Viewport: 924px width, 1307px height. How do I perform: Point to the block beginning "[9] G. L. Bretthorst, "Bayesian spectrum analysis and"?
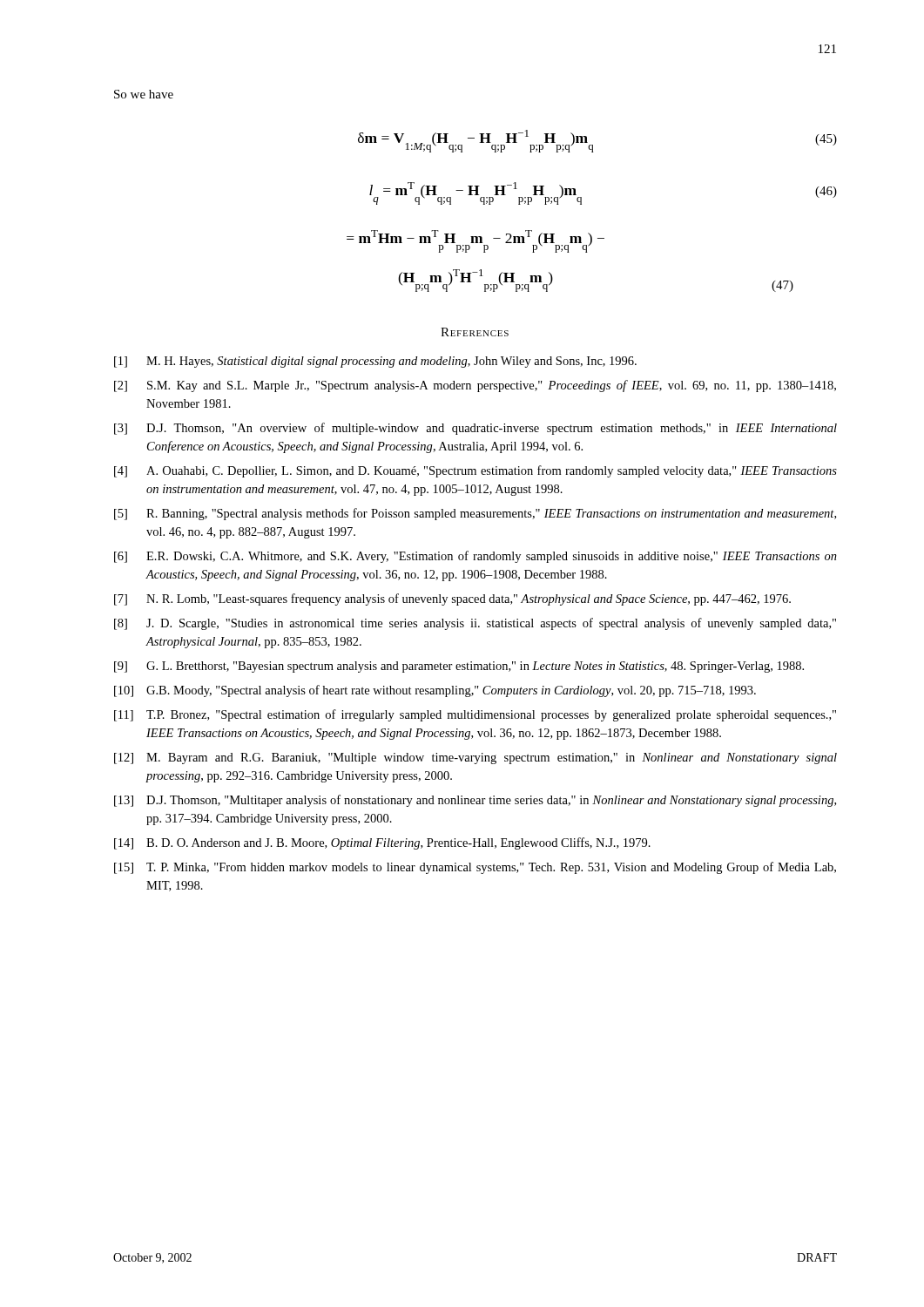(x=475, y=666)
